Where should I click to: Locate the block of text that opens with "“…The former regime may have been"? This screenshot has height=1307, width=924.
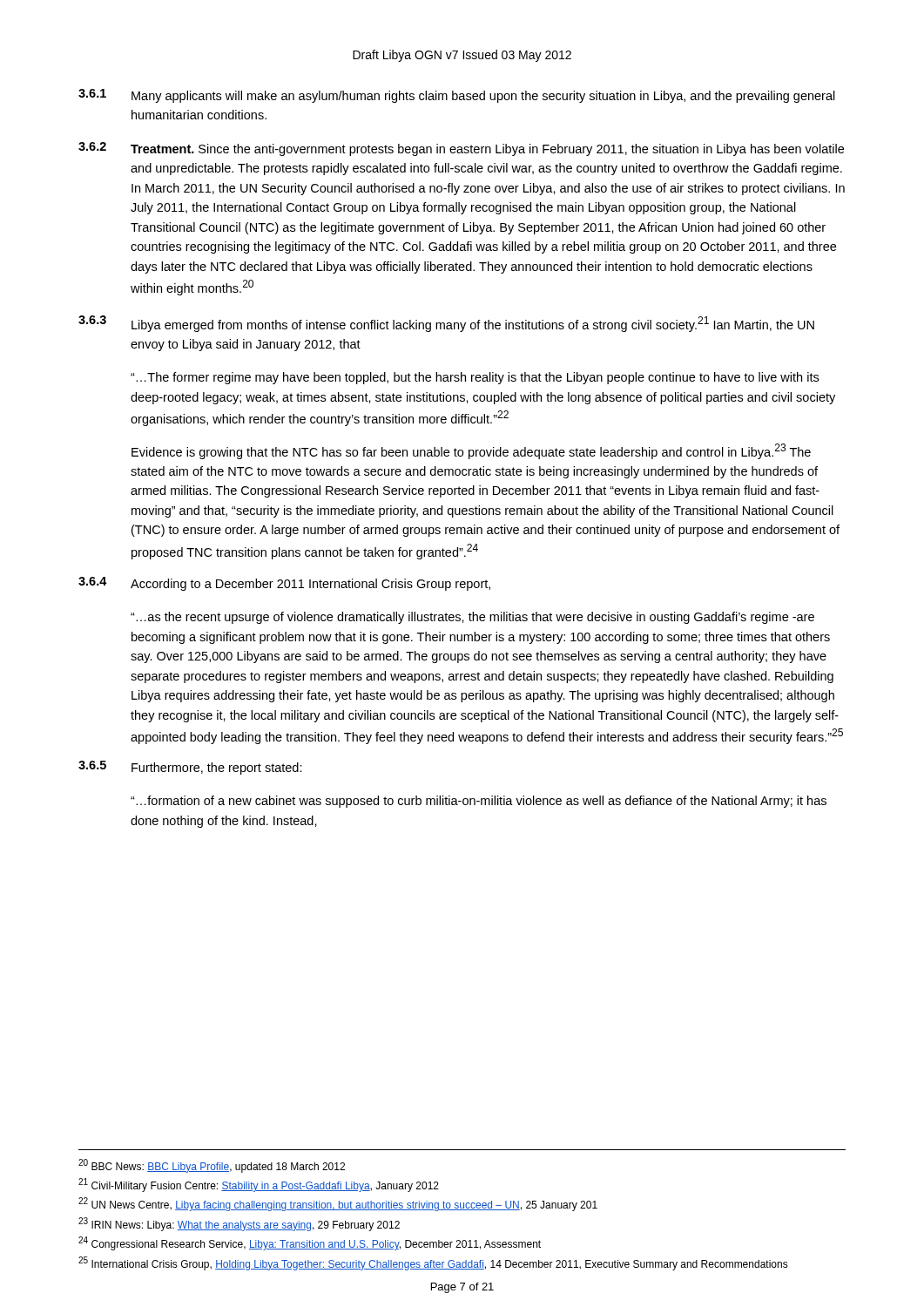tap(483, 398)
